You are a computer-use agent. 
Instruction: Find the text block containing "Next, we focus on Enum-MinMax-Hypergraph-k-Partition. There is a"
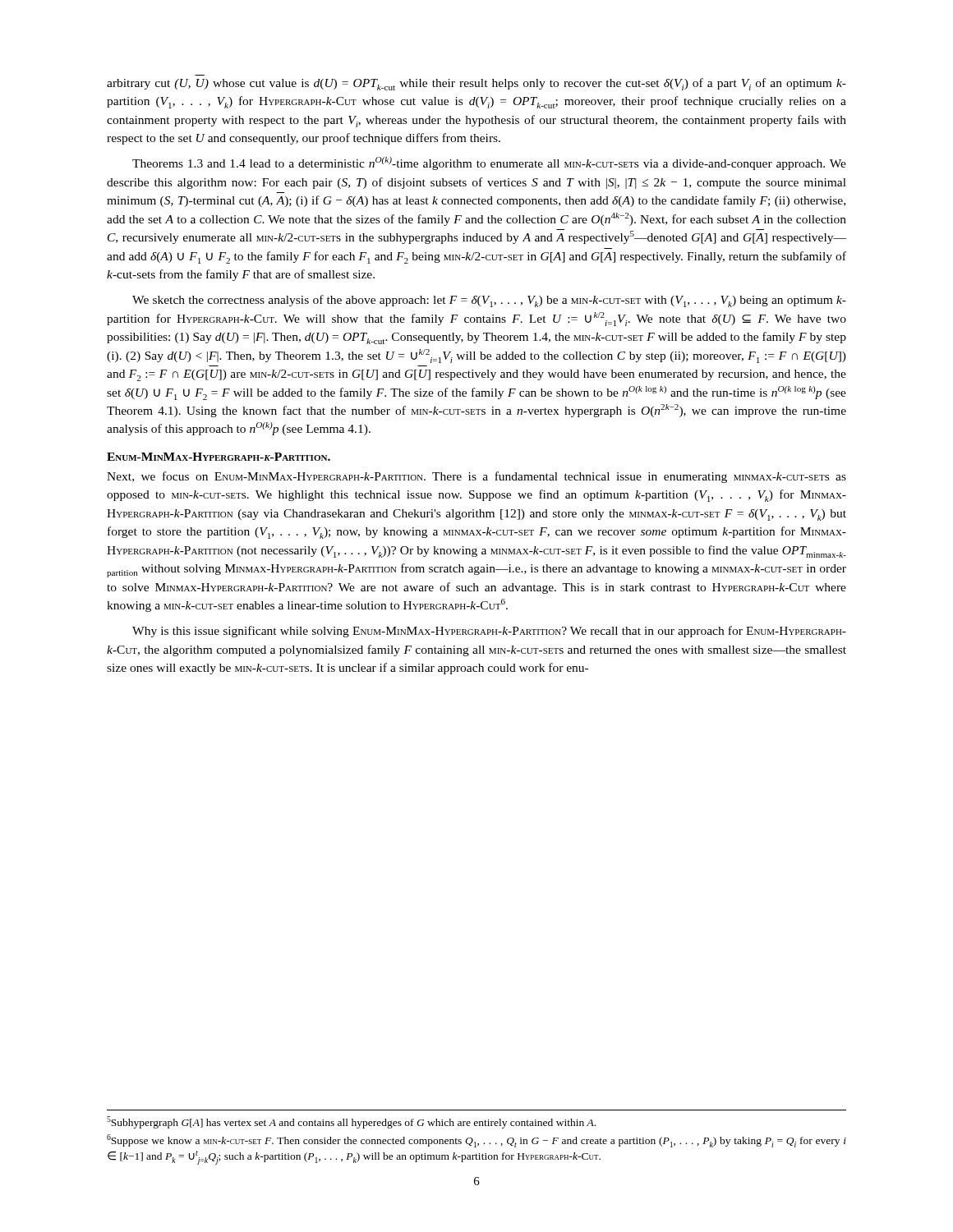[476, 573]
